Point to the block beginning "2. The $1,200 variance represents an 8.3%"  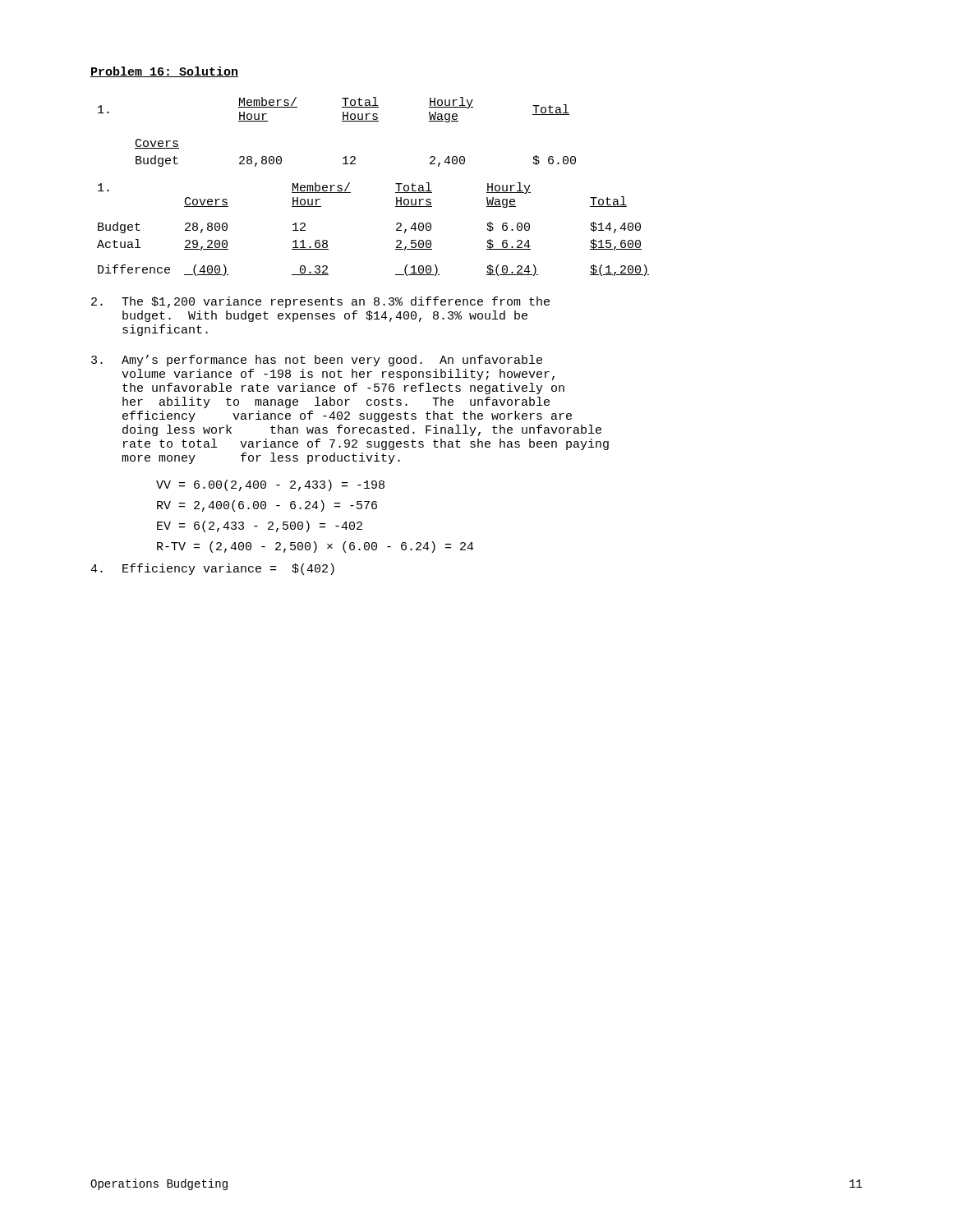coord(320,317)
